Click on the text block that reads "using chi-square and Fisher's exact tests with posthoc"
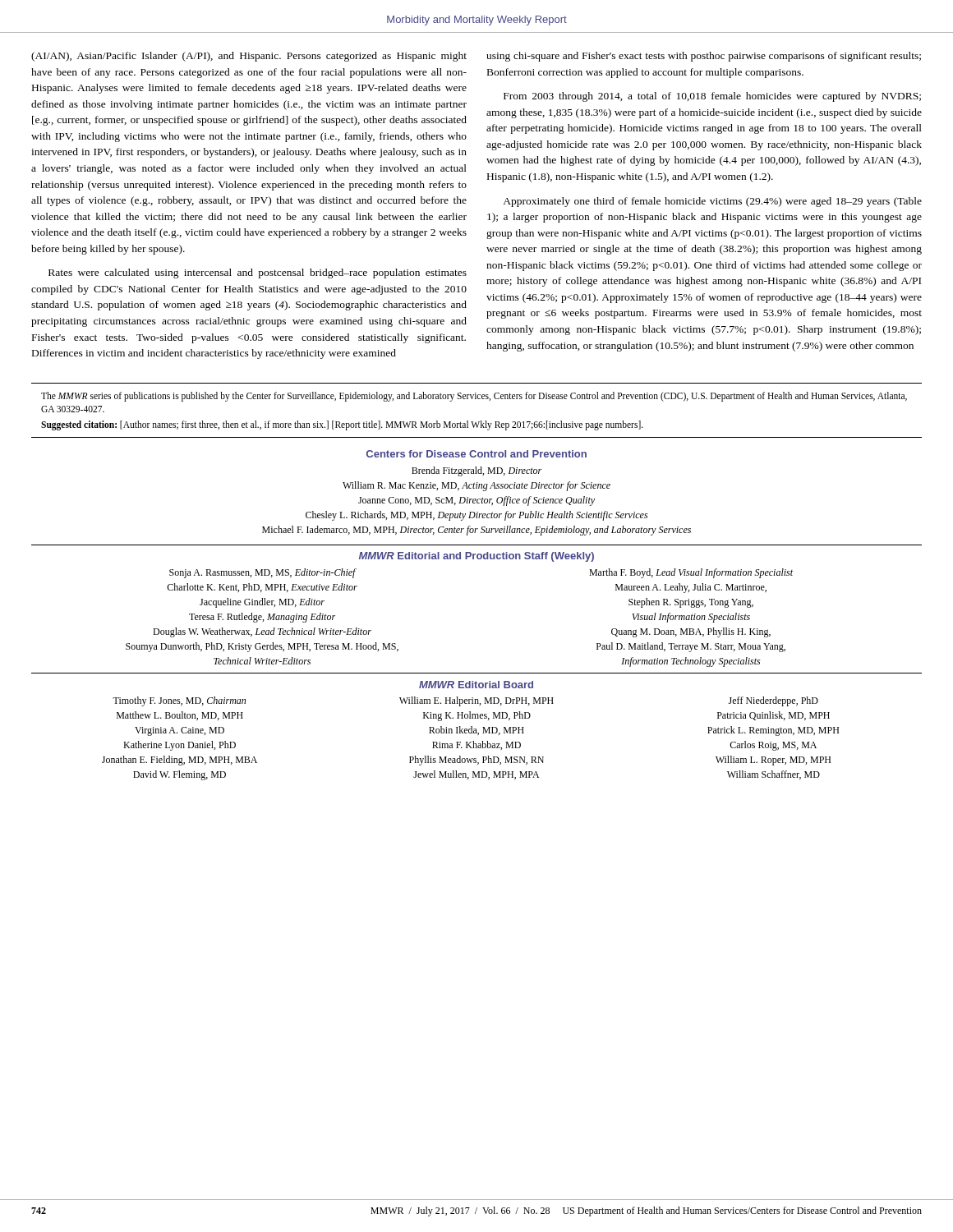Viewport: 953px width, 1232px height. coord(704,201)
